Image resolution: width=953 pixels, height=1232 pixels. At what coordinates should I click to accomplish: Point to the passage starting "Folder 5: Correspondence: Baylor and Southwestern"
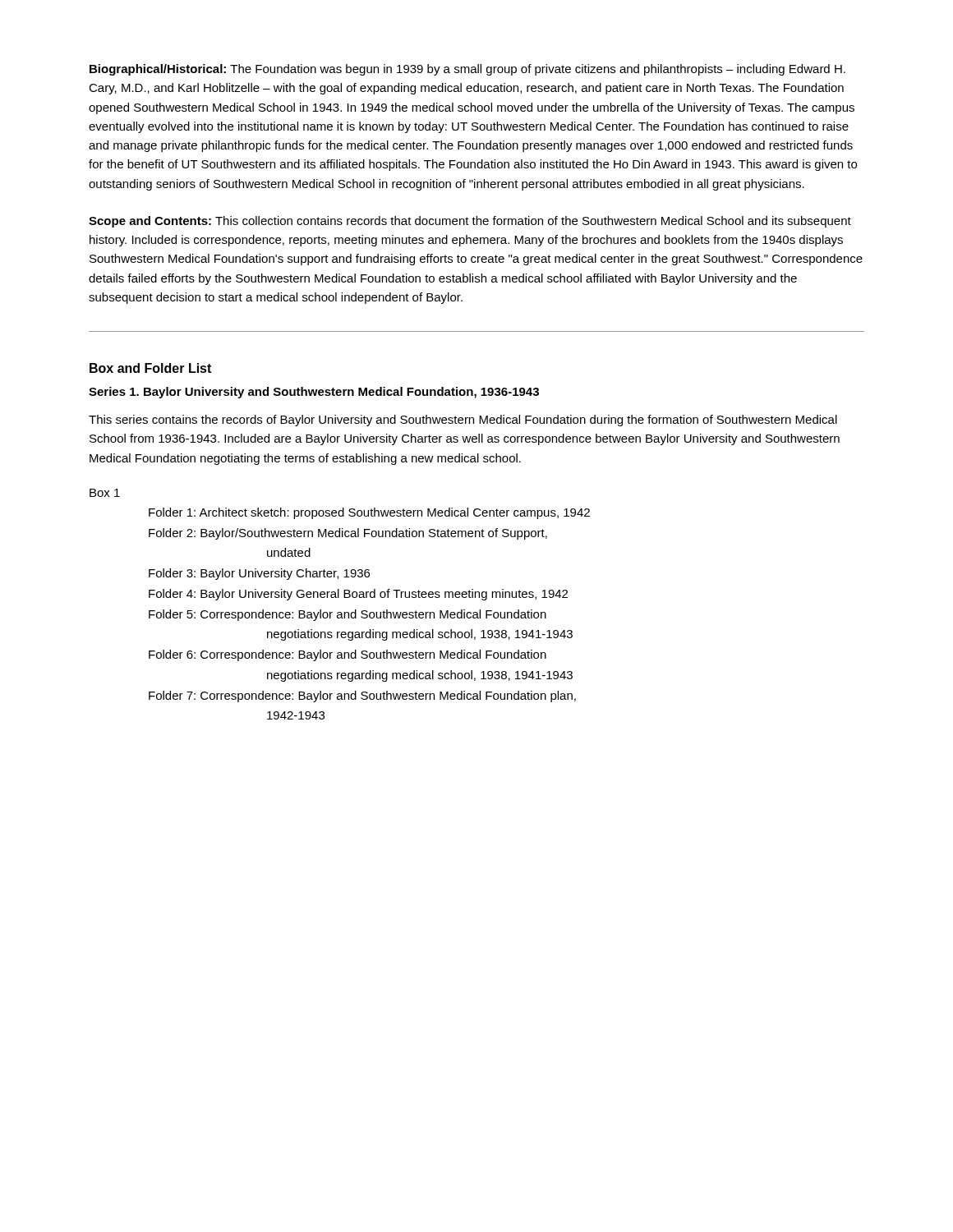tap(347, 614)
